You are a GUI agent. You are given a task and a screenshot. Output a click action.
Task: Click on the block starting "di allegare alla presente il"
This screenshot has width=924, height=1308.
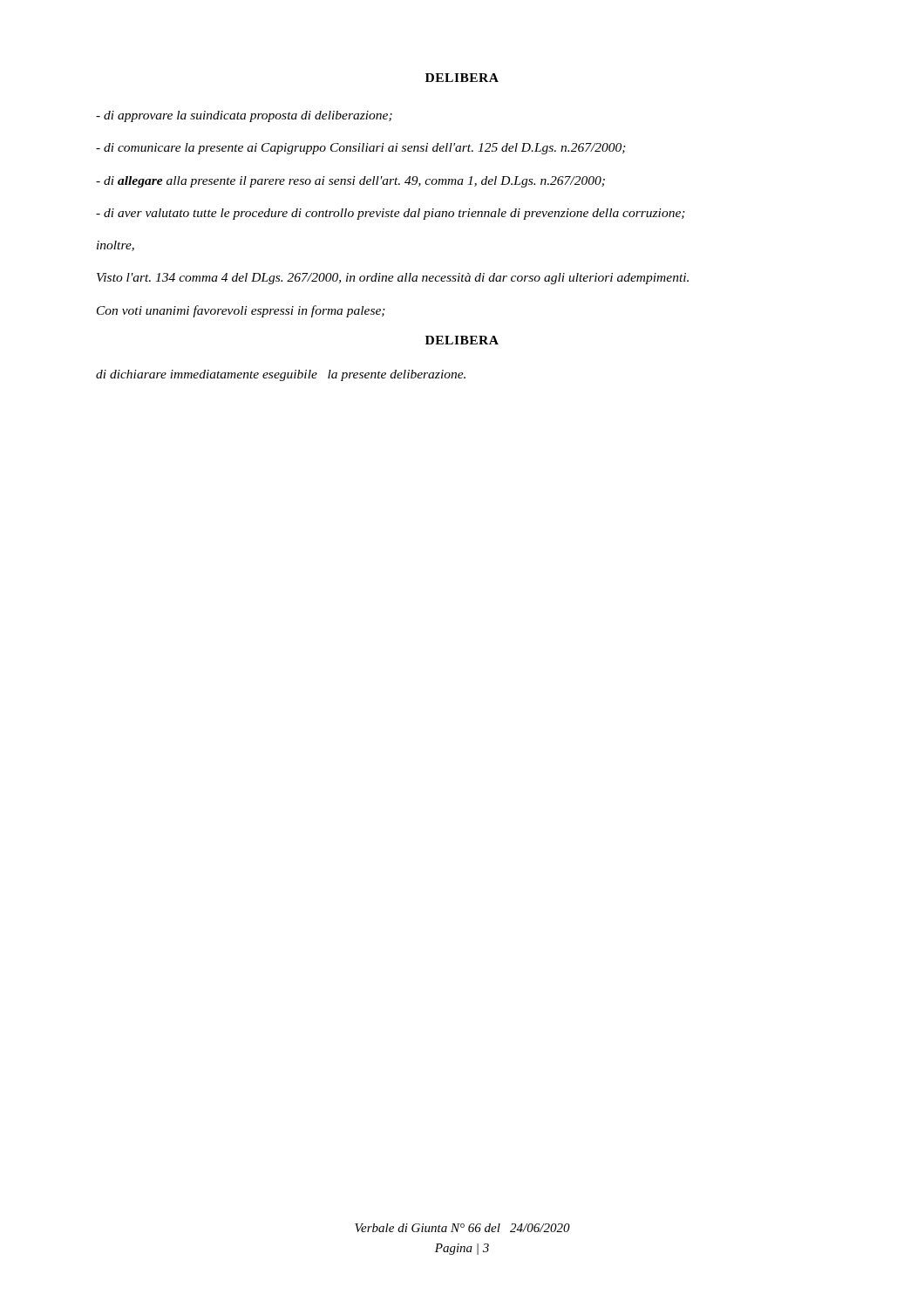[x=351, y=180]
